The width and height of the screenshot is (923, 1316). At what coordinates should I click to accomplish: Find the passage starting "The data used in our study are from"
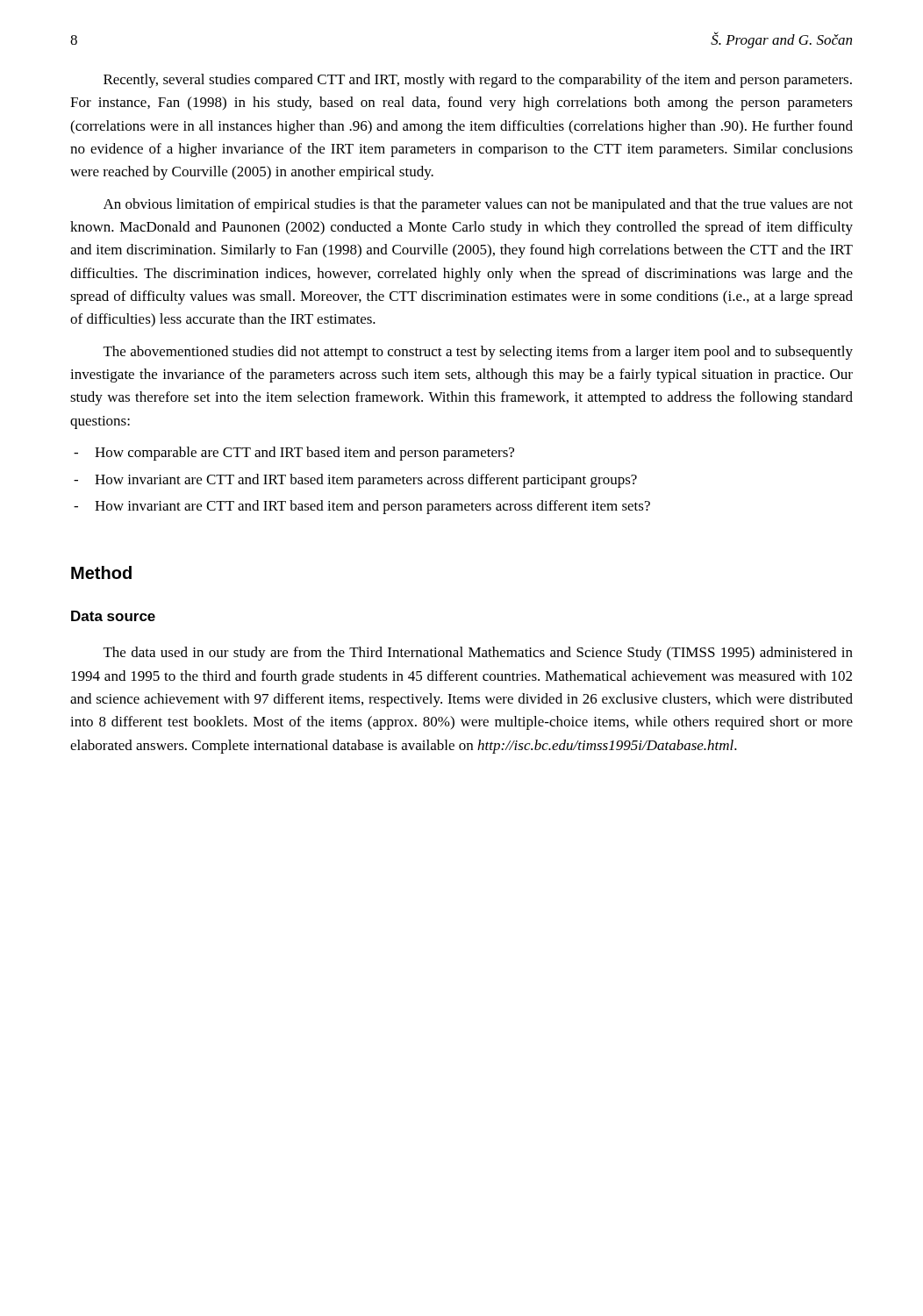tap(462, 699)
